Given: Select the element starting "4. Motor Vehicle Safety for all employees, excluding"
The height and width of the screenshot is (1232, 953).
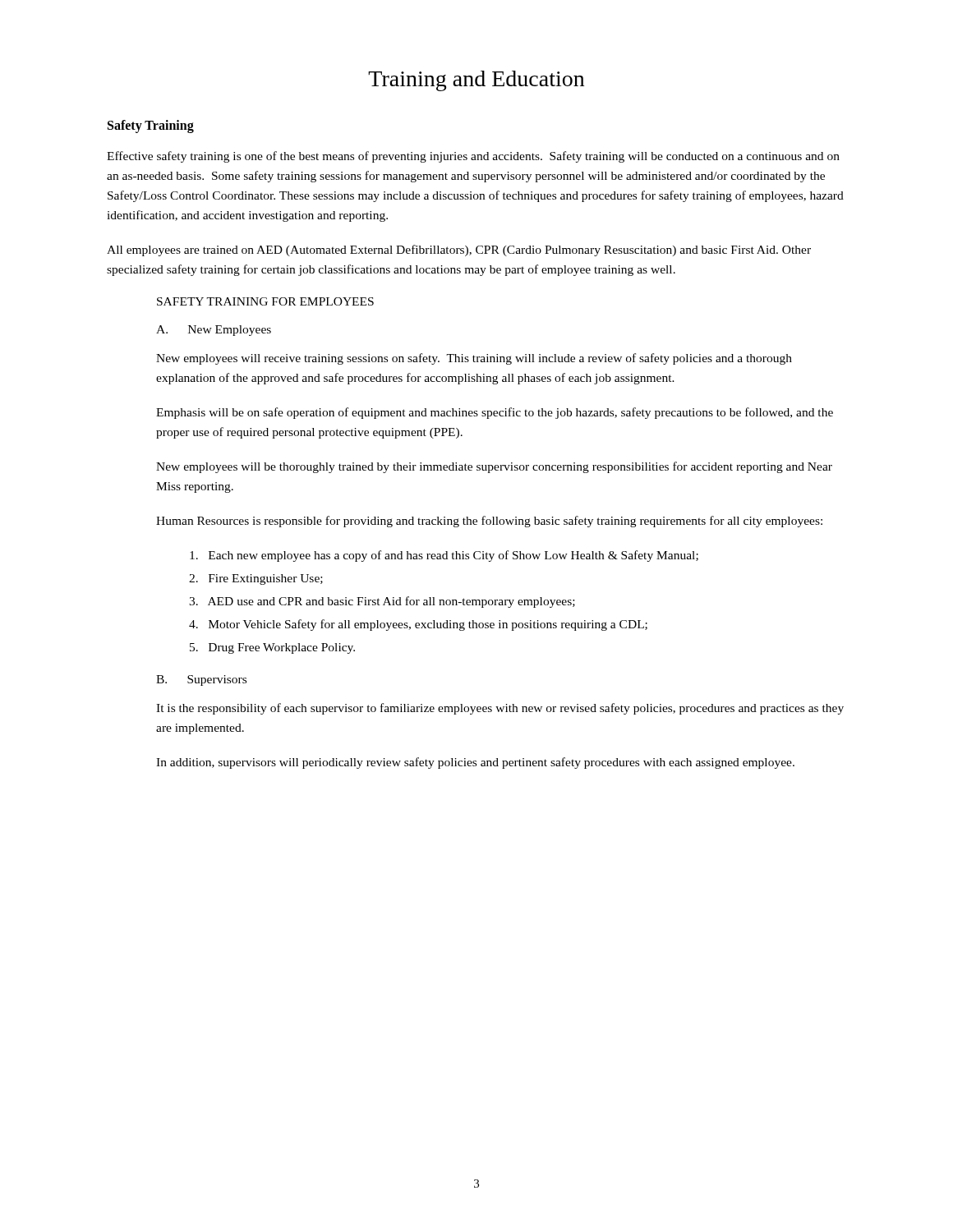Looking at the screenshot, I should [x=419, y=624].
